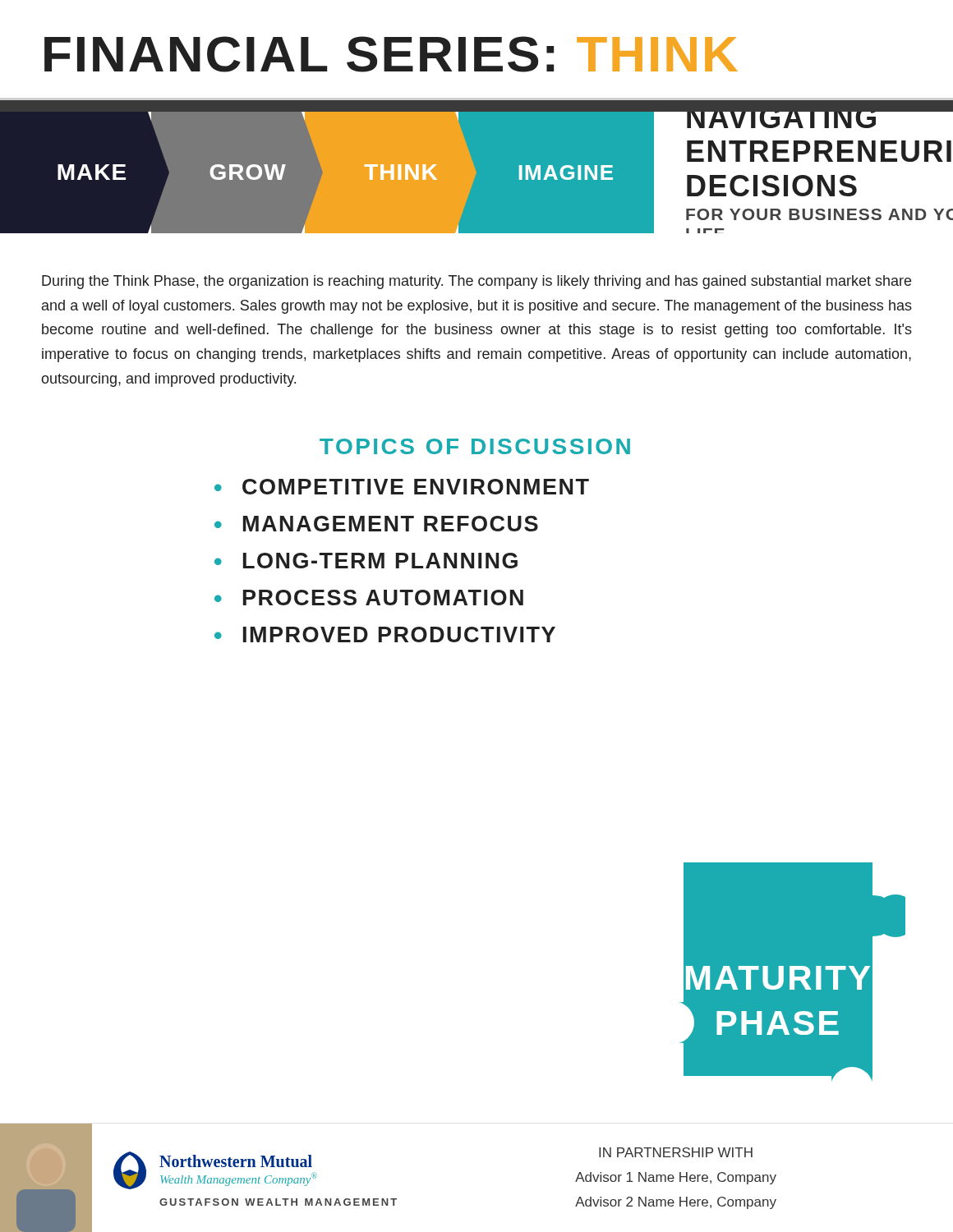Locate the photo
The height and width of the screenshot is (1232, 953).
[x=46, y=1178]
